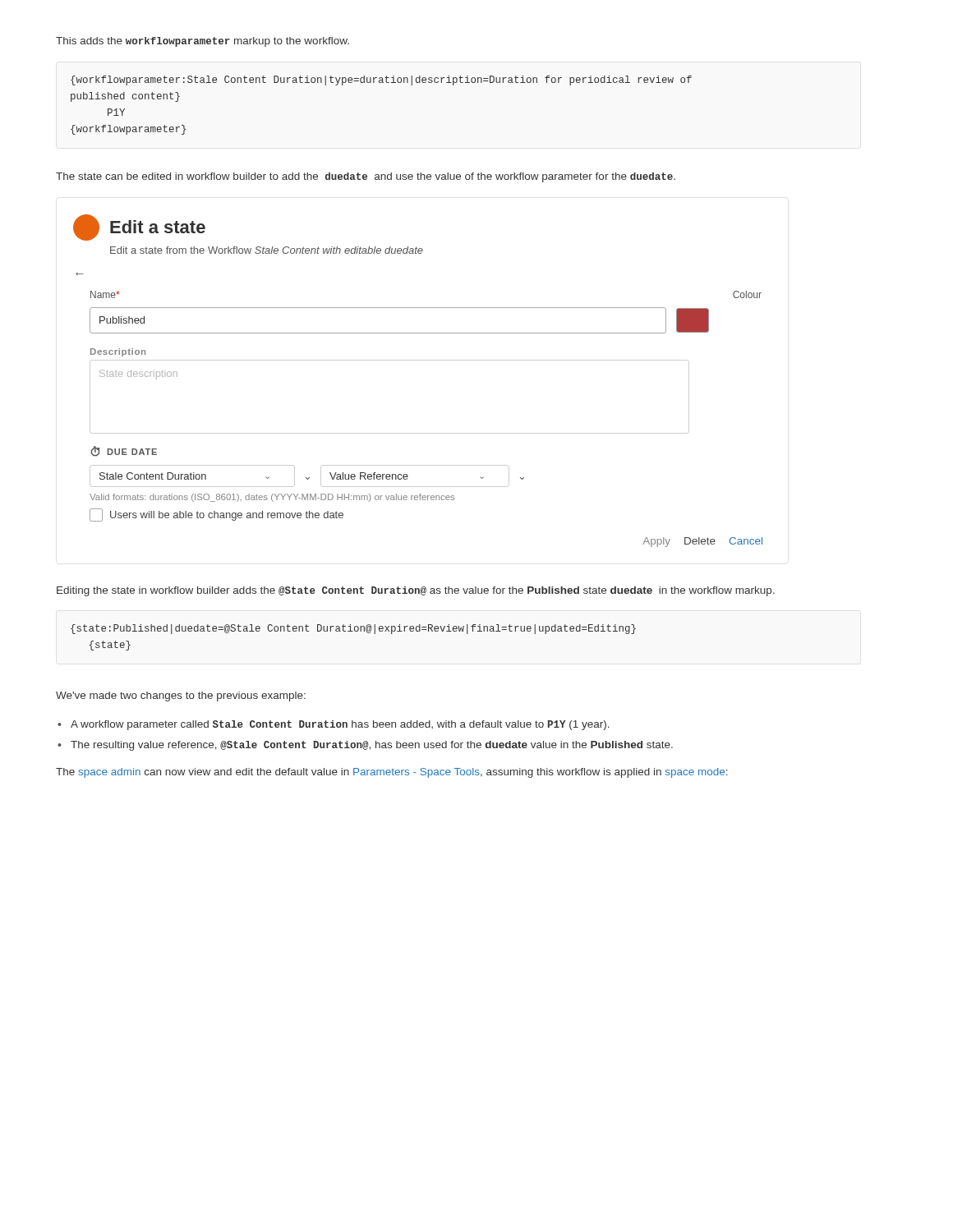The image size is (953, 1232).
Task: Navigate to the passage starting "Editing the state in workflow"
Action: pyautogui.click(x=458, y=590)
